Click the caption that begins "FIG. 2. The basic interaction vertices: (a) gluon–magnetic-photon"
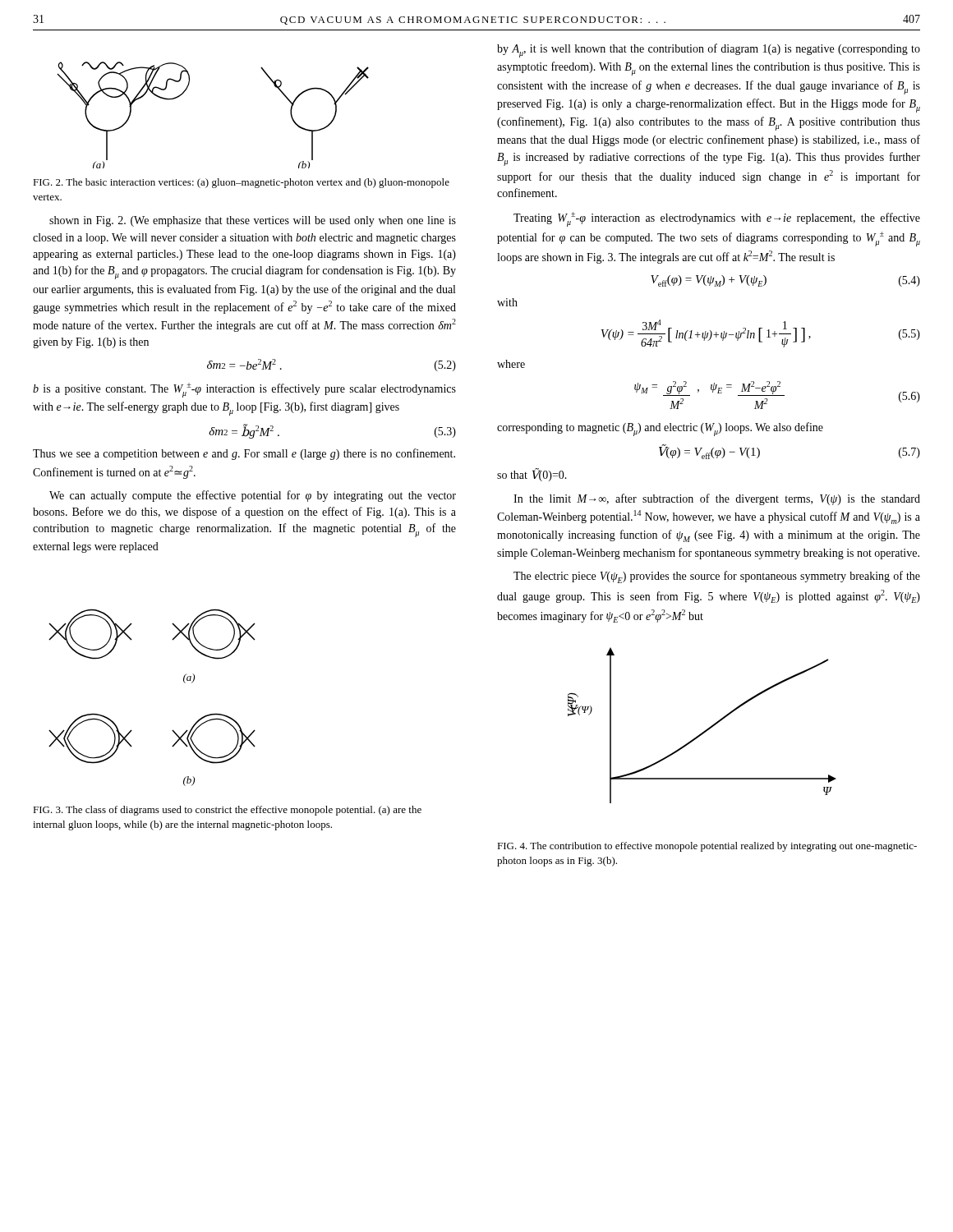 click(x=241, y=189)
